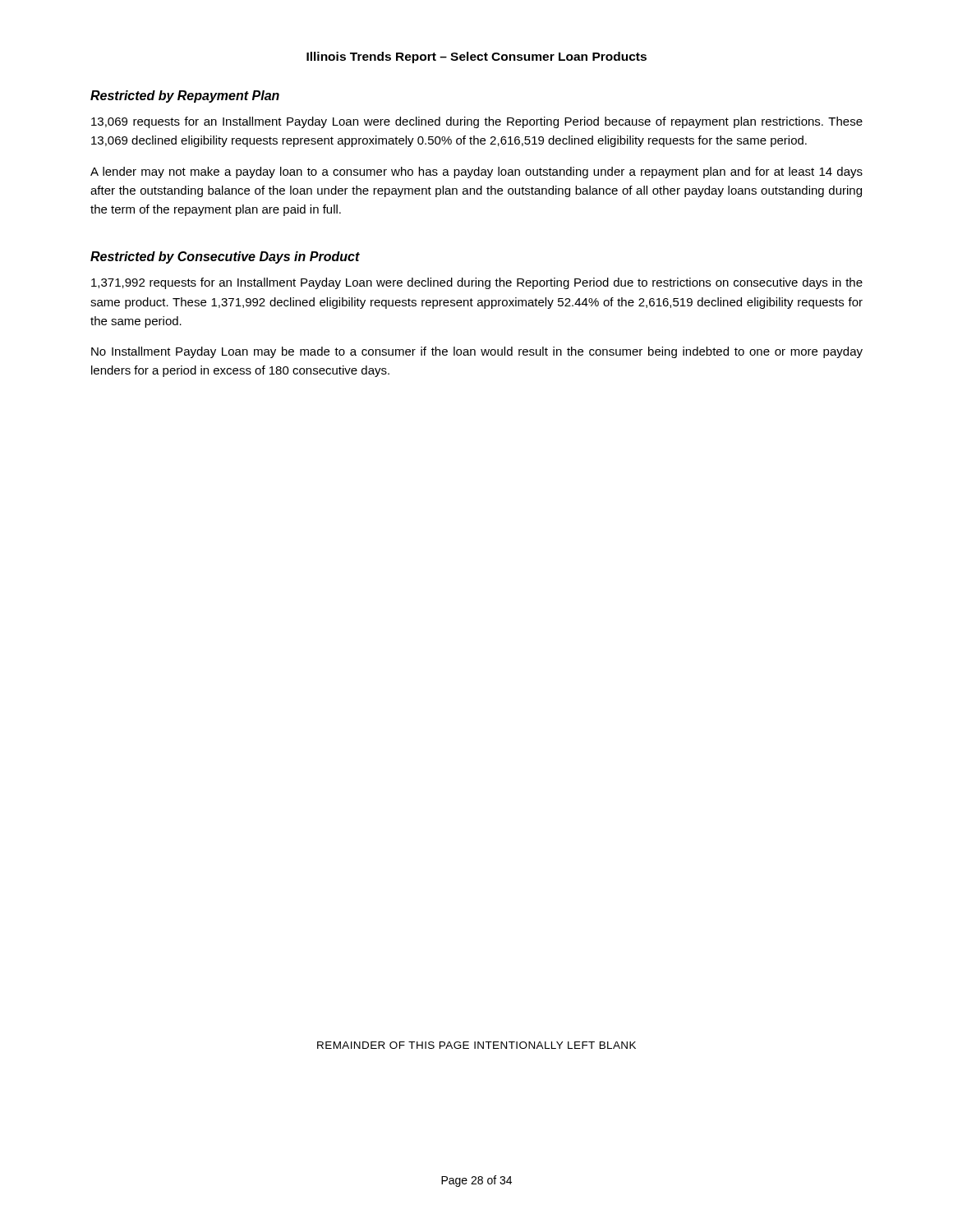953x1232 pixels.
Task: Locate the text block containing "REMAINDER OF THIS"
Action: pos(476,1045)
